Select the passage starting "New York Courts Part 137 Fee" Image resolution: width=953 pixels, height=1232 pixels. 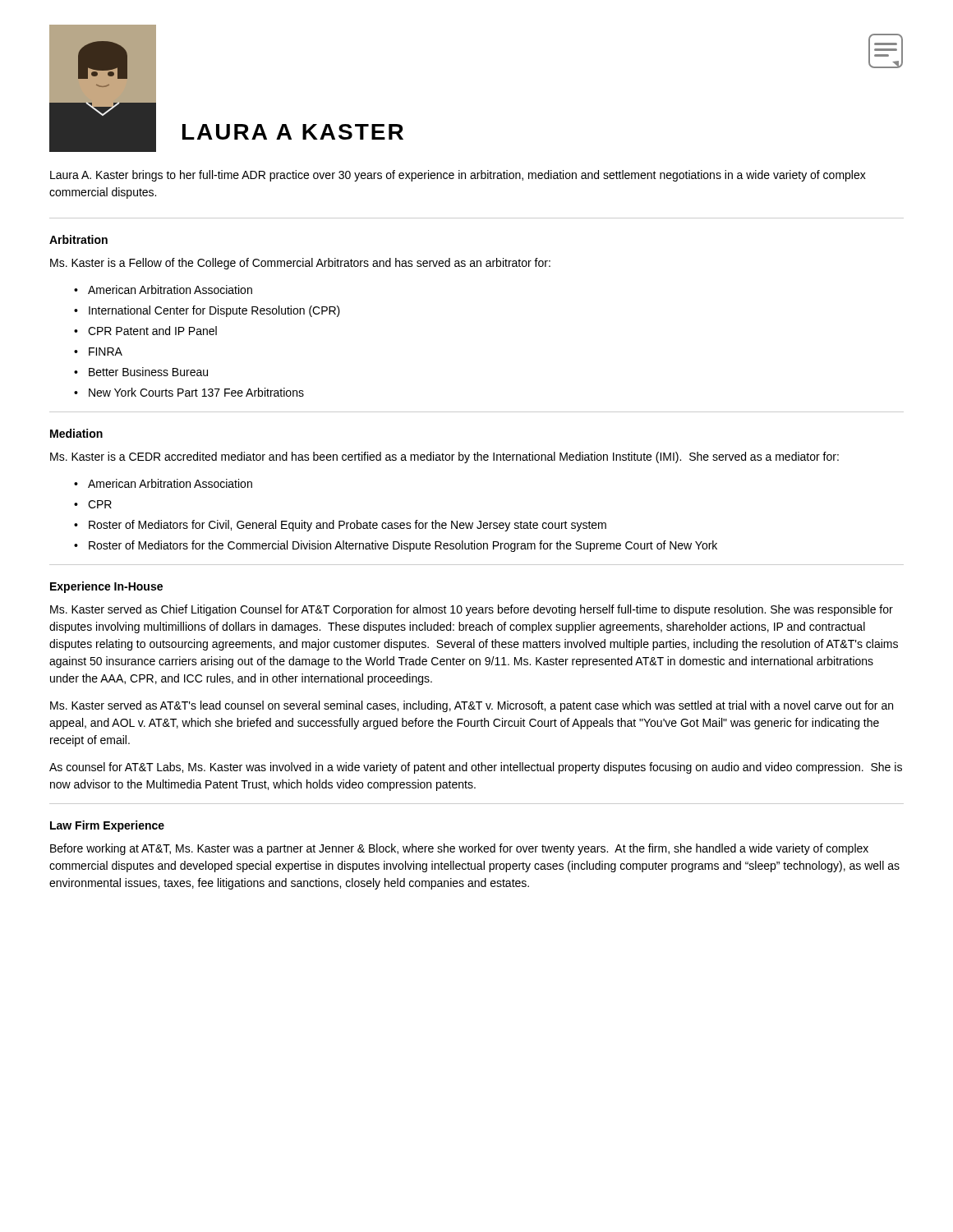(x=196, y=393)
